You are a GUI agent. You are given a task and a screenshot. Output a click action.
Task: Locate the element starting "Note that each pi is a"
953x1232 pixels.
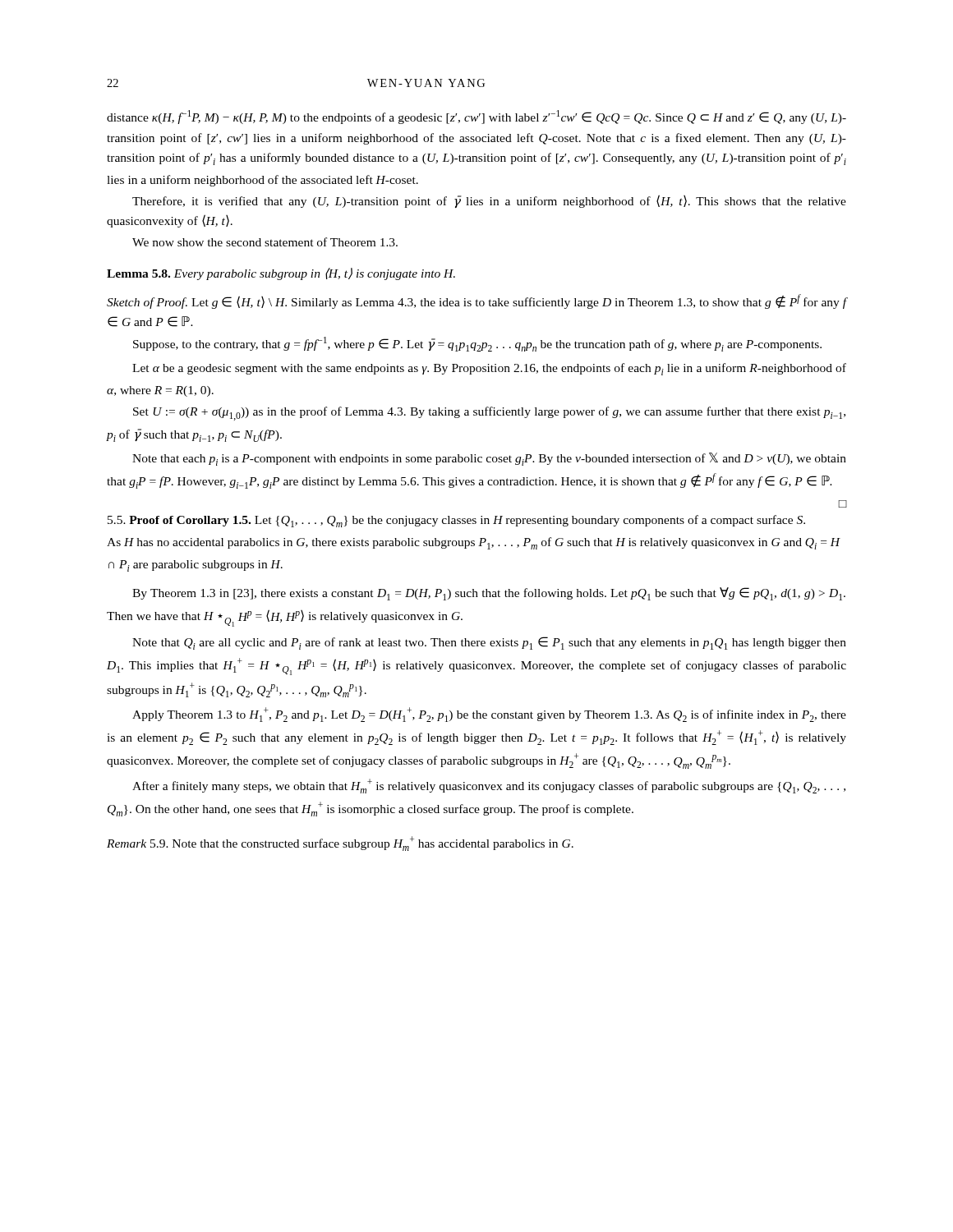click(476, 471)
